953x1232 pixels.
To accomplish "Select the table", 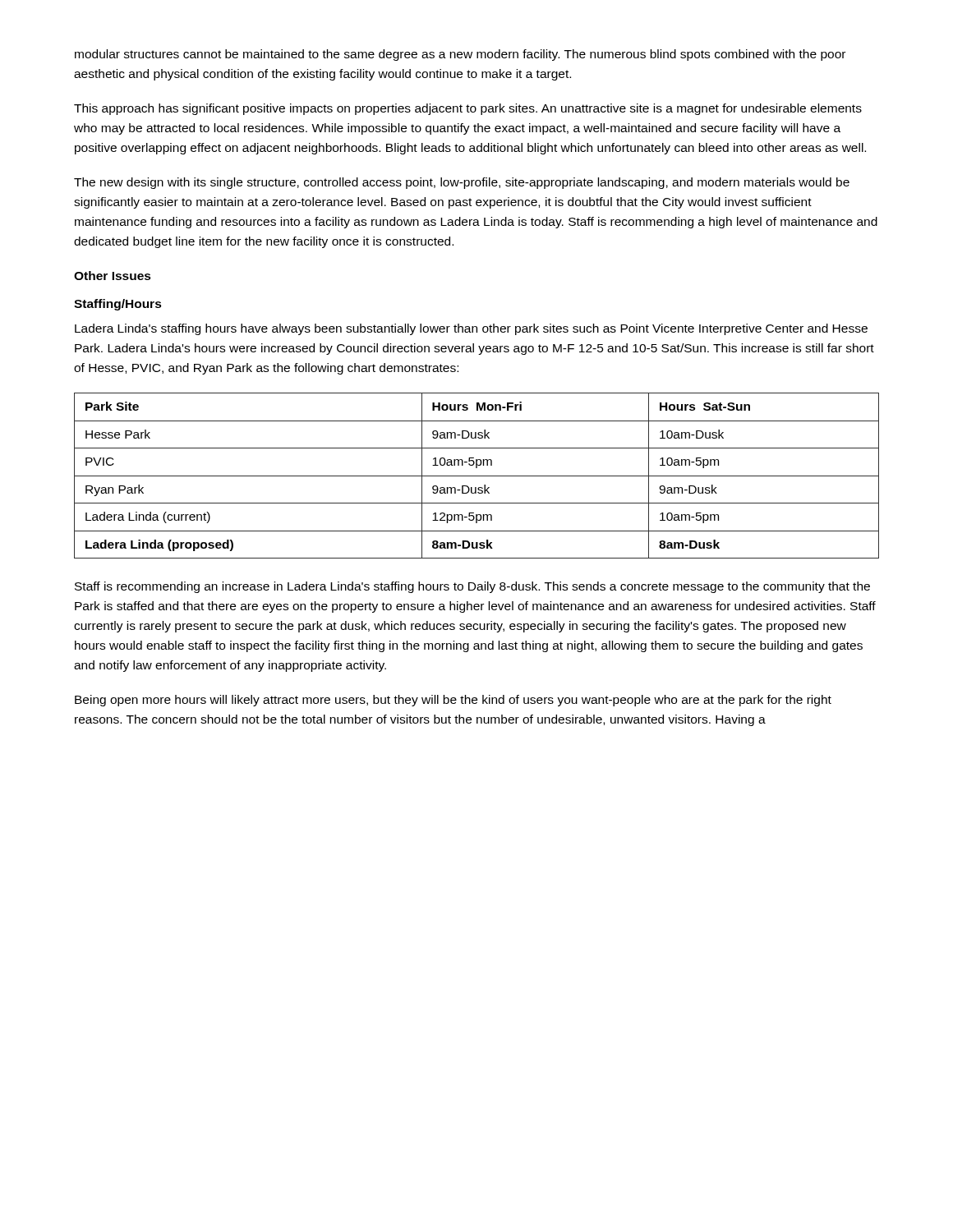I will click(476, 476).
